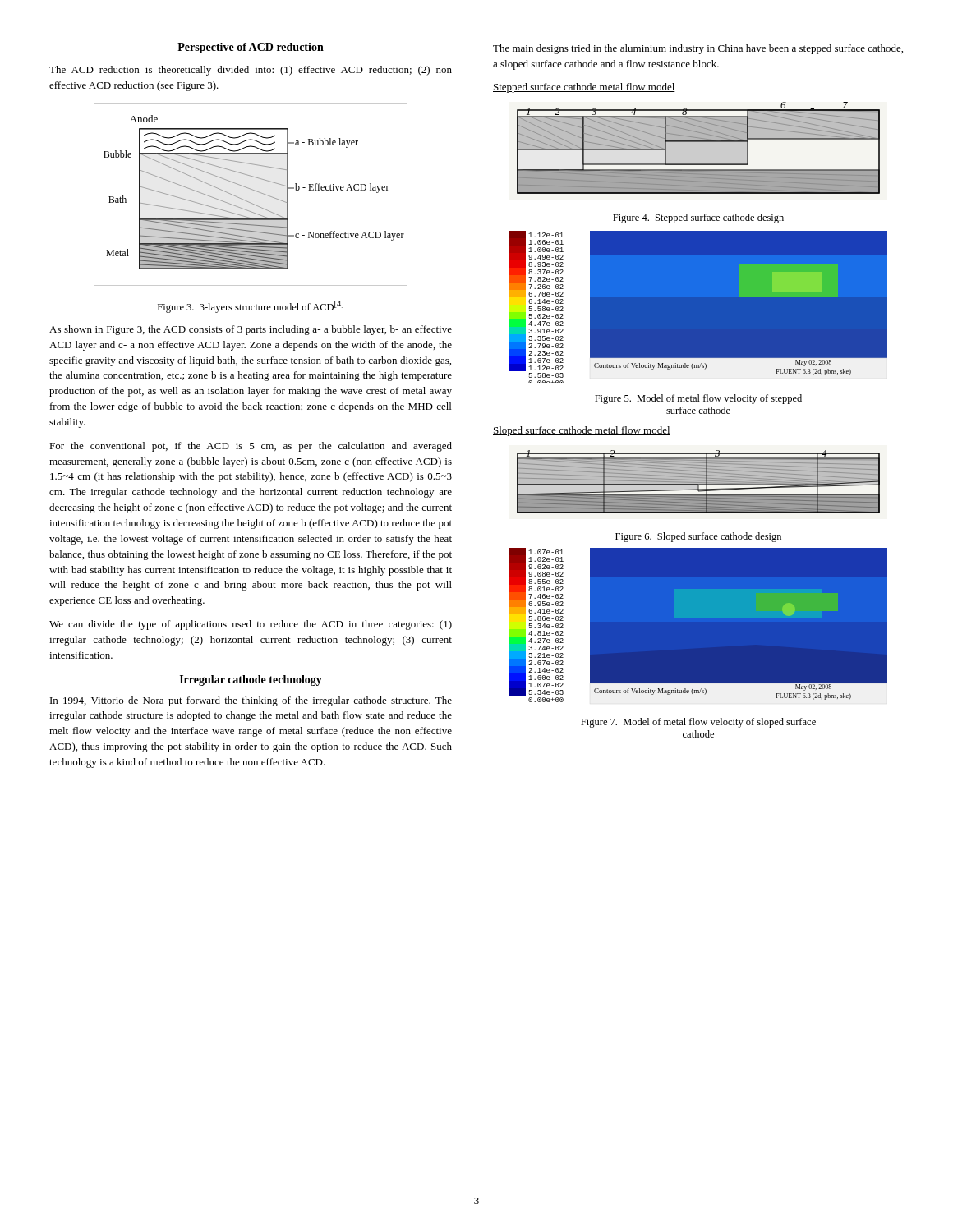This screenshot has height=1232, width=953.
Task: Point to the text starting "As shown in Figure 3,"
Action: coord(251,375)
